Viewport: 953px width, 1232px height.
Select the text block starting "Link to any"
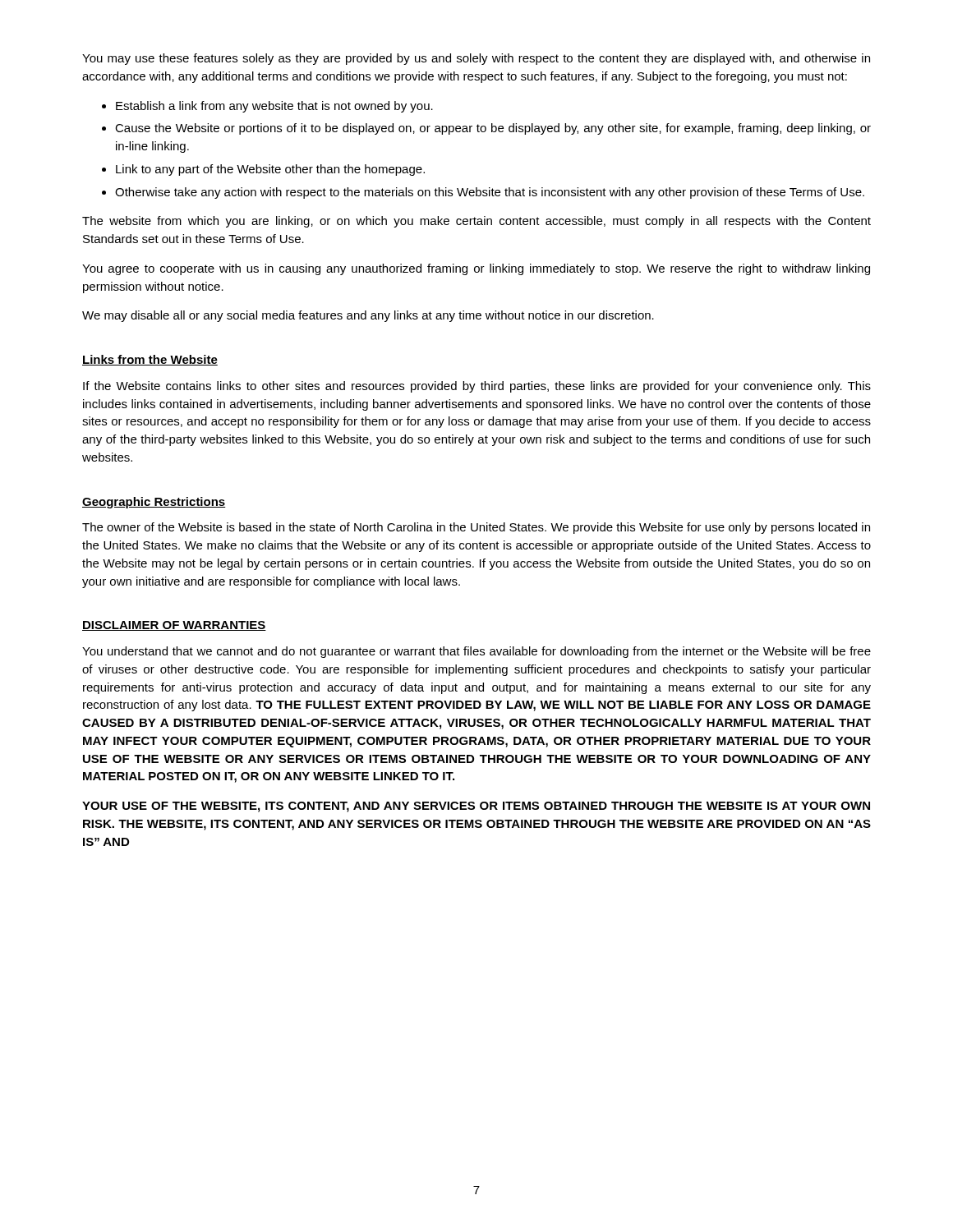click(270, 169)
